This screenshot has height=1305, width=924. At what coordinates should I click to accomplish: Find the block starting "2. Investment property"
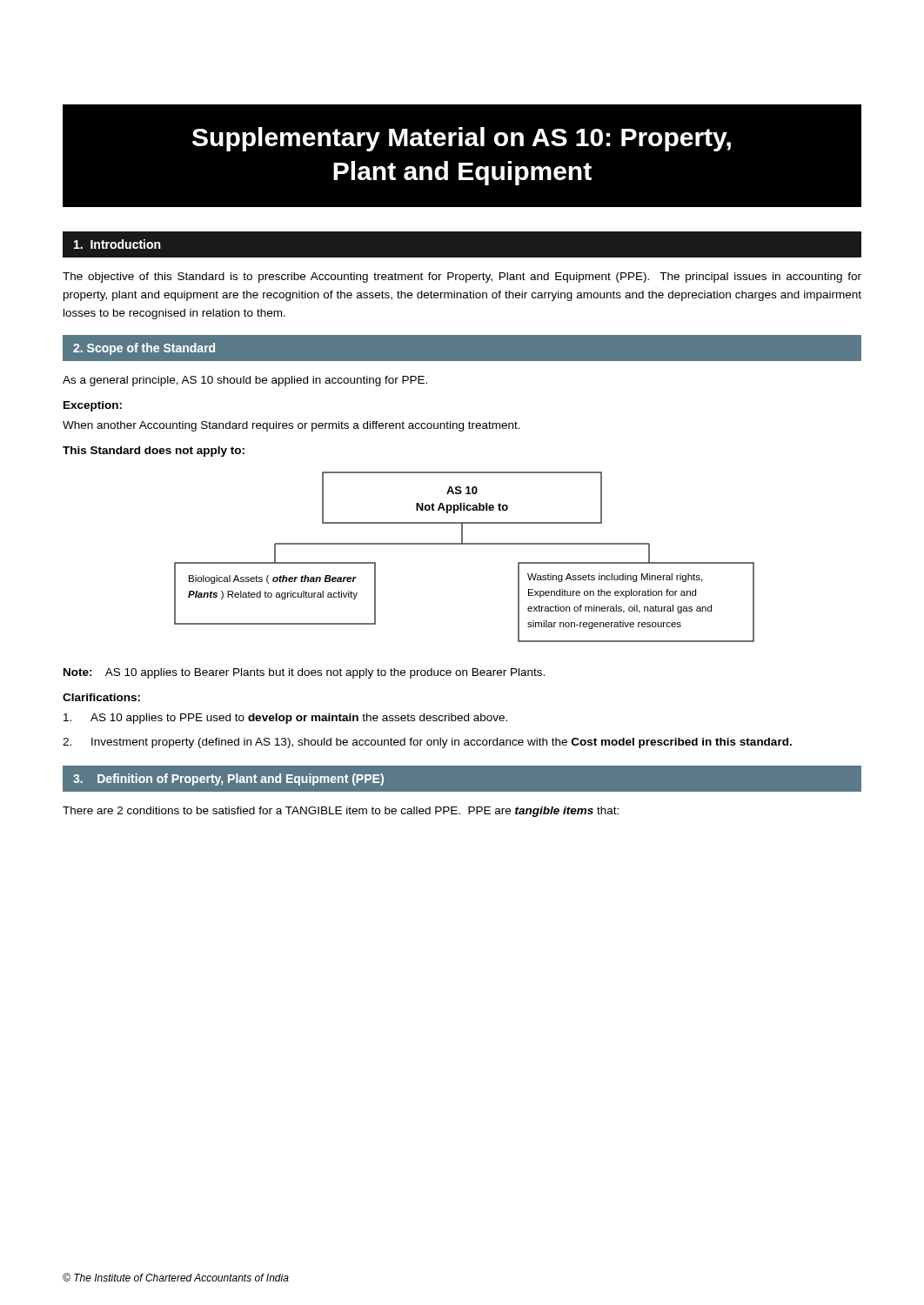coord(462,743)
